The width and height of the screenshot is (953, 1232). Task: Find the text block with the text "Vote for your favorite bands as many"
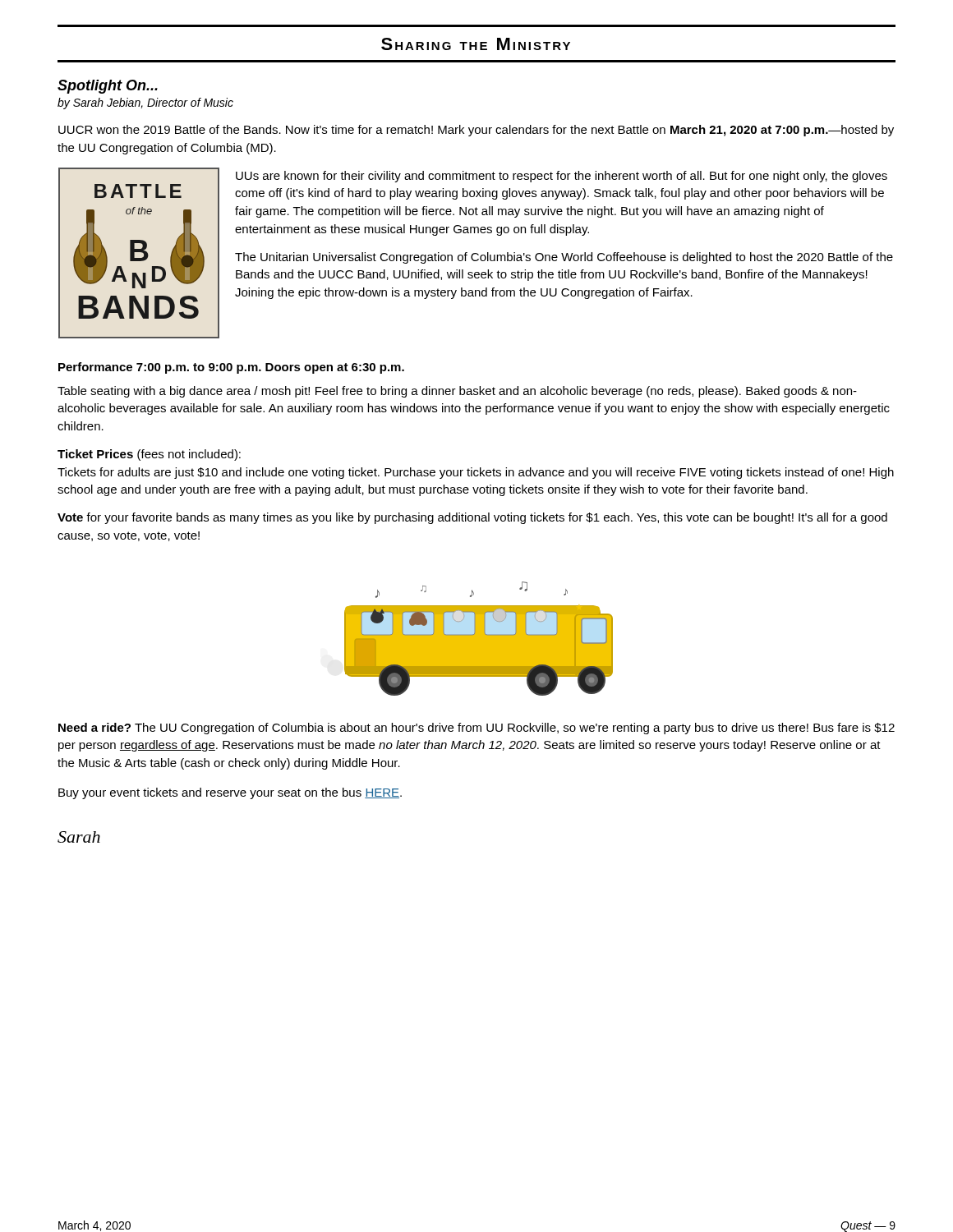pyautogui.click(x=473, y=526)
